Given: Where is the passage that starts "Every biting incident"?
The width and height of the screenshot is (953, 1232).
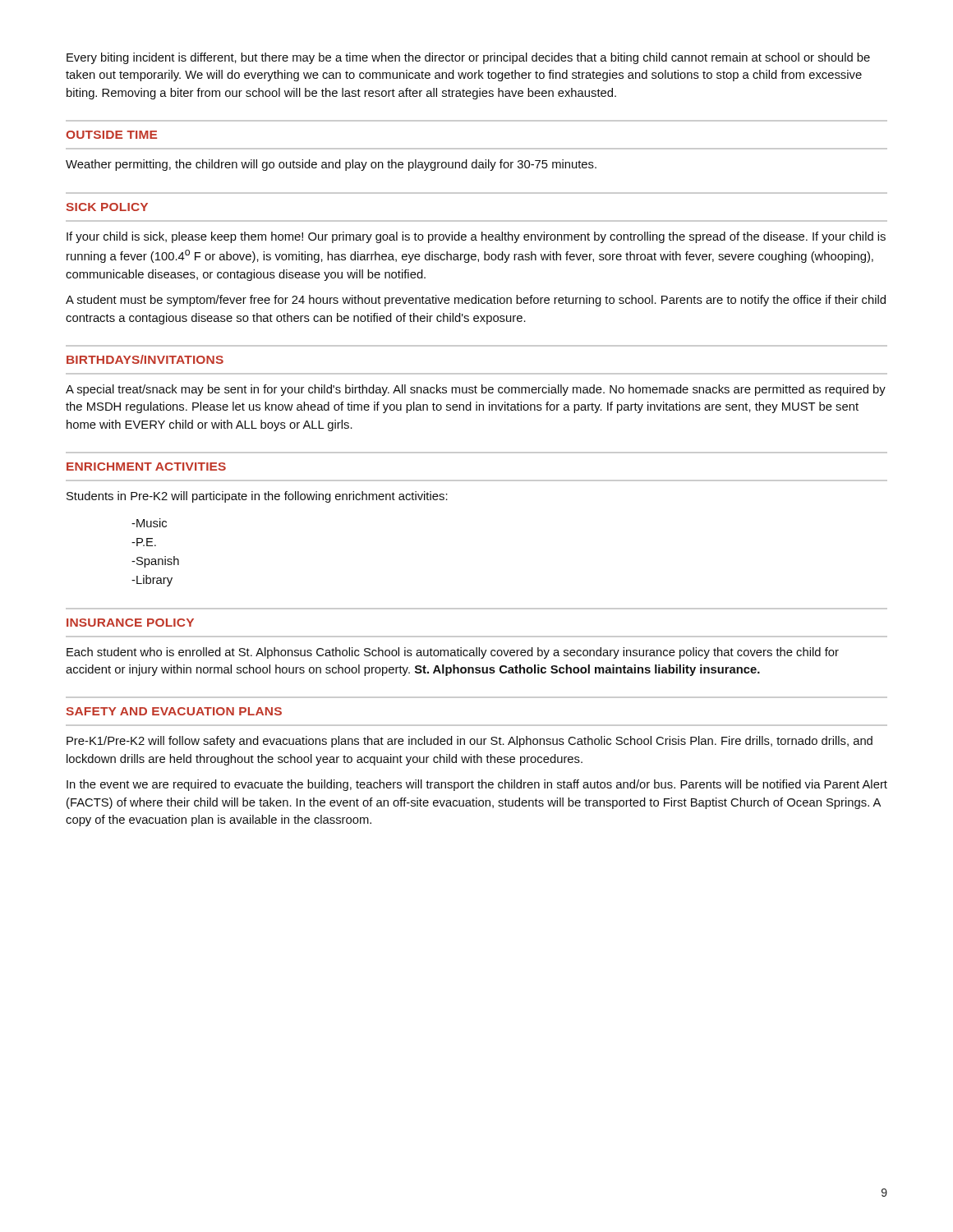Looking at the screenshot, I should click(x=468, y=75).
